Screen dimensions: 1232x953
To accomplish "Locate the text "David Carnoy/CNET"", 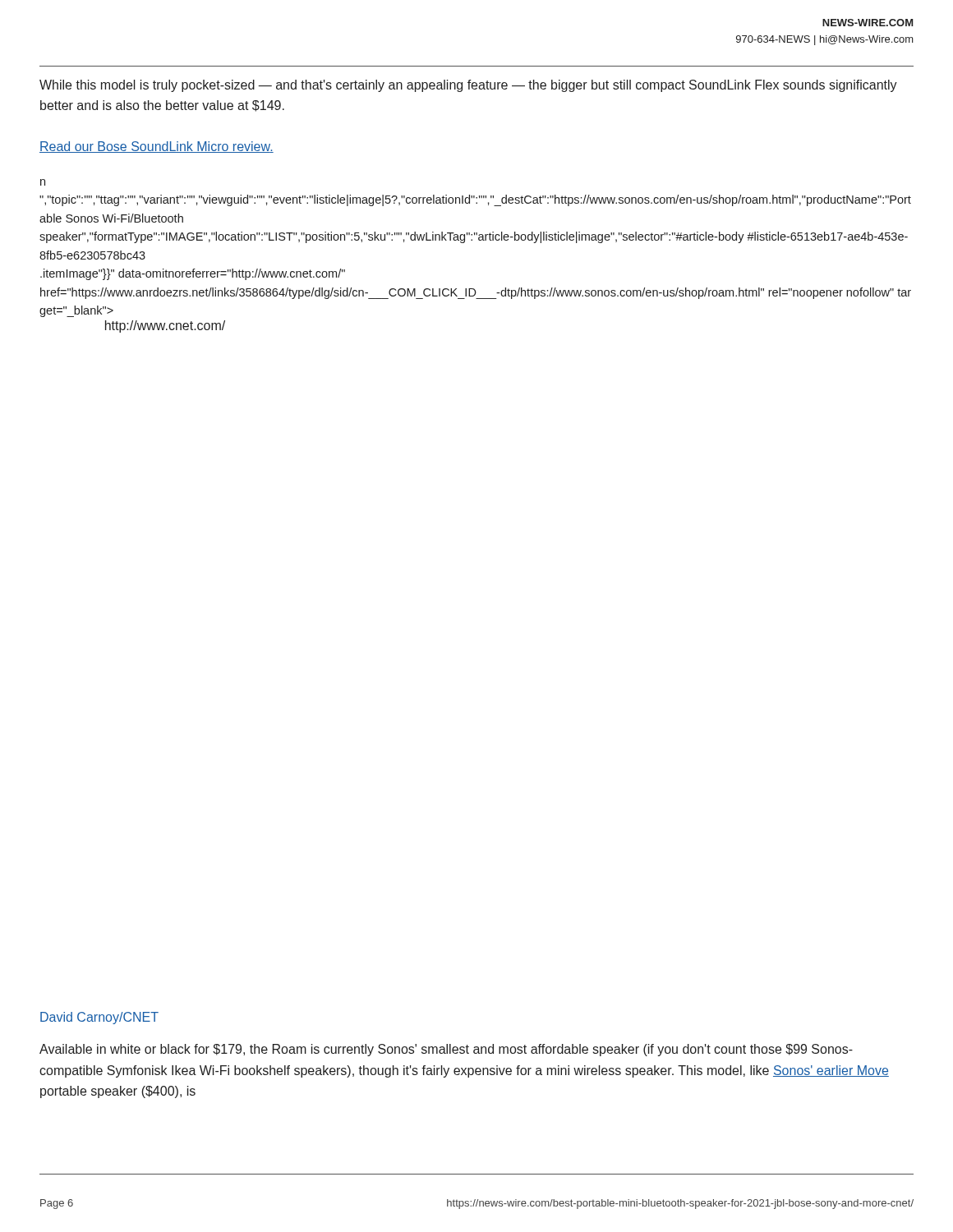I will point(99,1017).
